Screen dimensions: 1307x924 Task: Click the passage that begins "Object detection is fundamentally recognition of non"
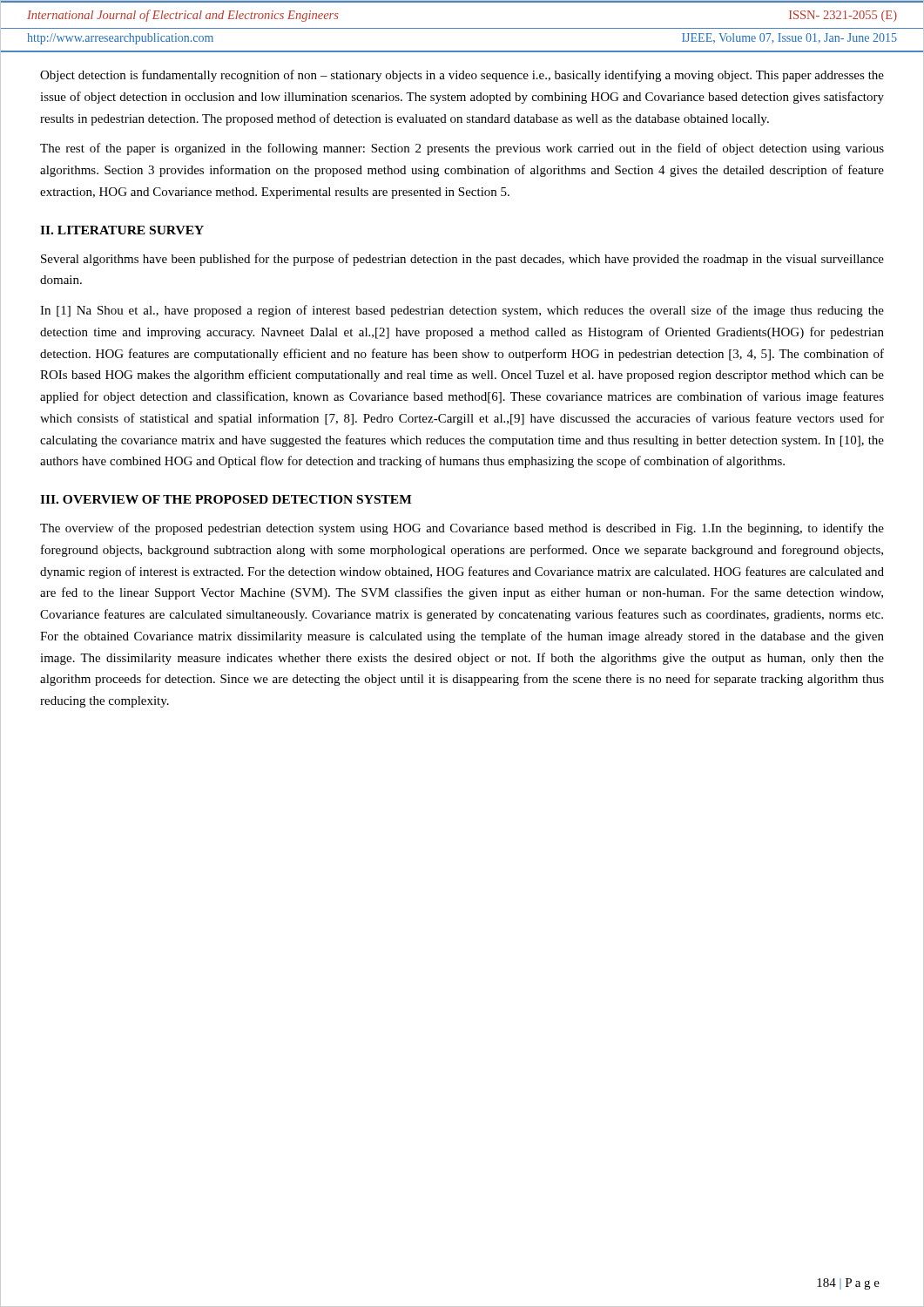[x=462, y=97]
